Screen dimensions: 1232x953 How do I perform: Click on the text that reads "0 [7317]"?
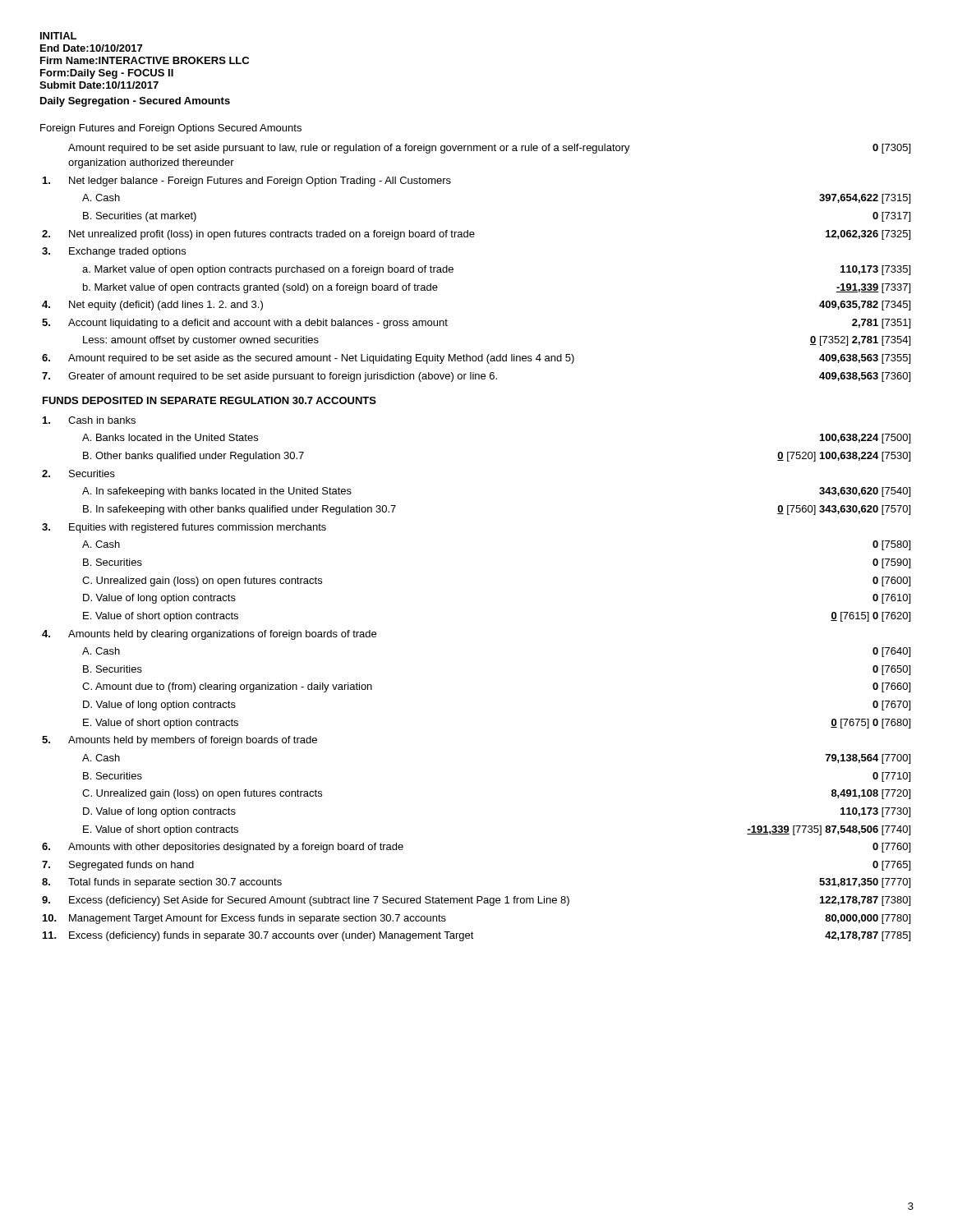(x=892, y=216)
